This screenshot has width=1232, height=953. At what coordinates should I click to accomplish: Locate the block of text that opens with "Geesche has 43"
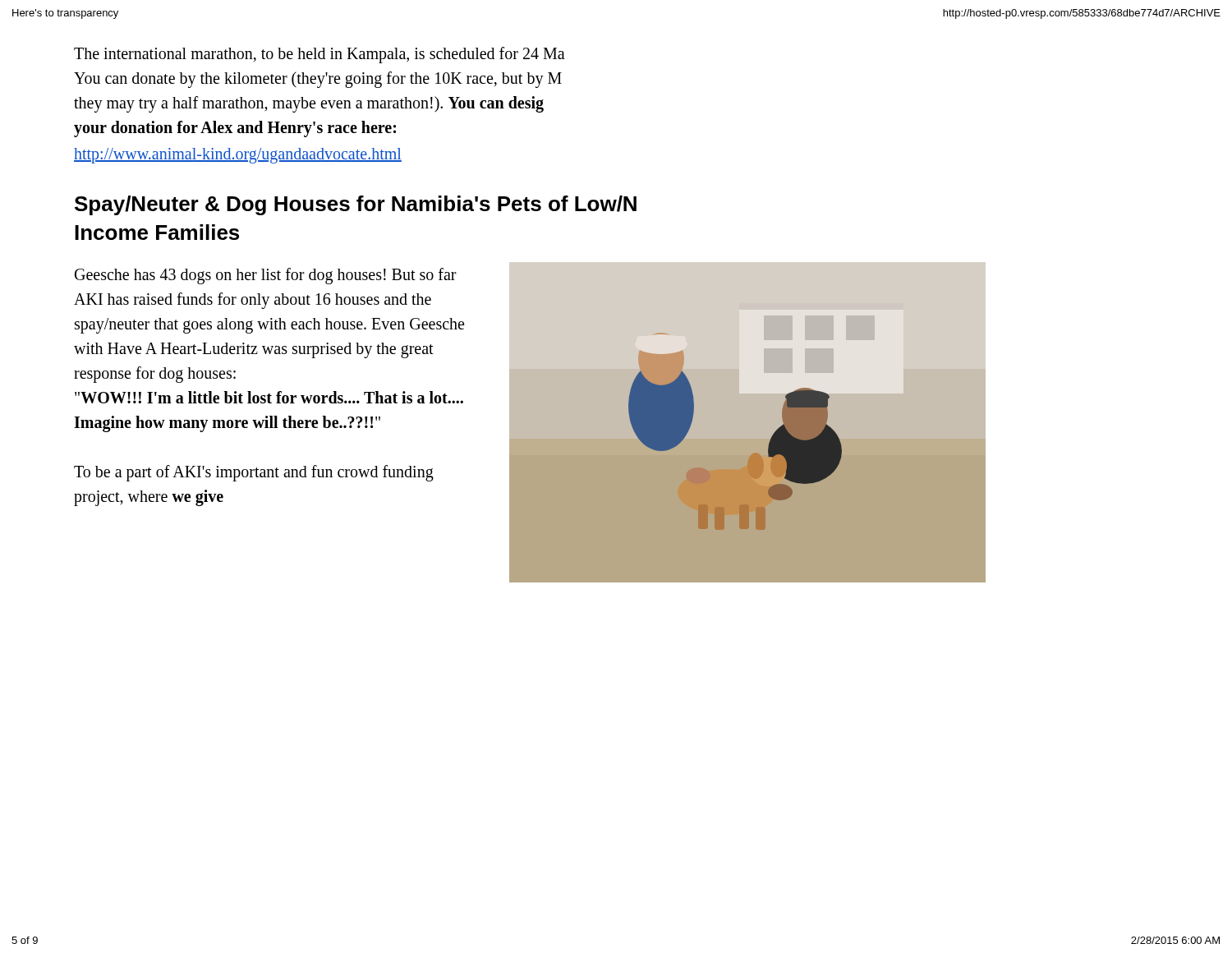[269, 385]
